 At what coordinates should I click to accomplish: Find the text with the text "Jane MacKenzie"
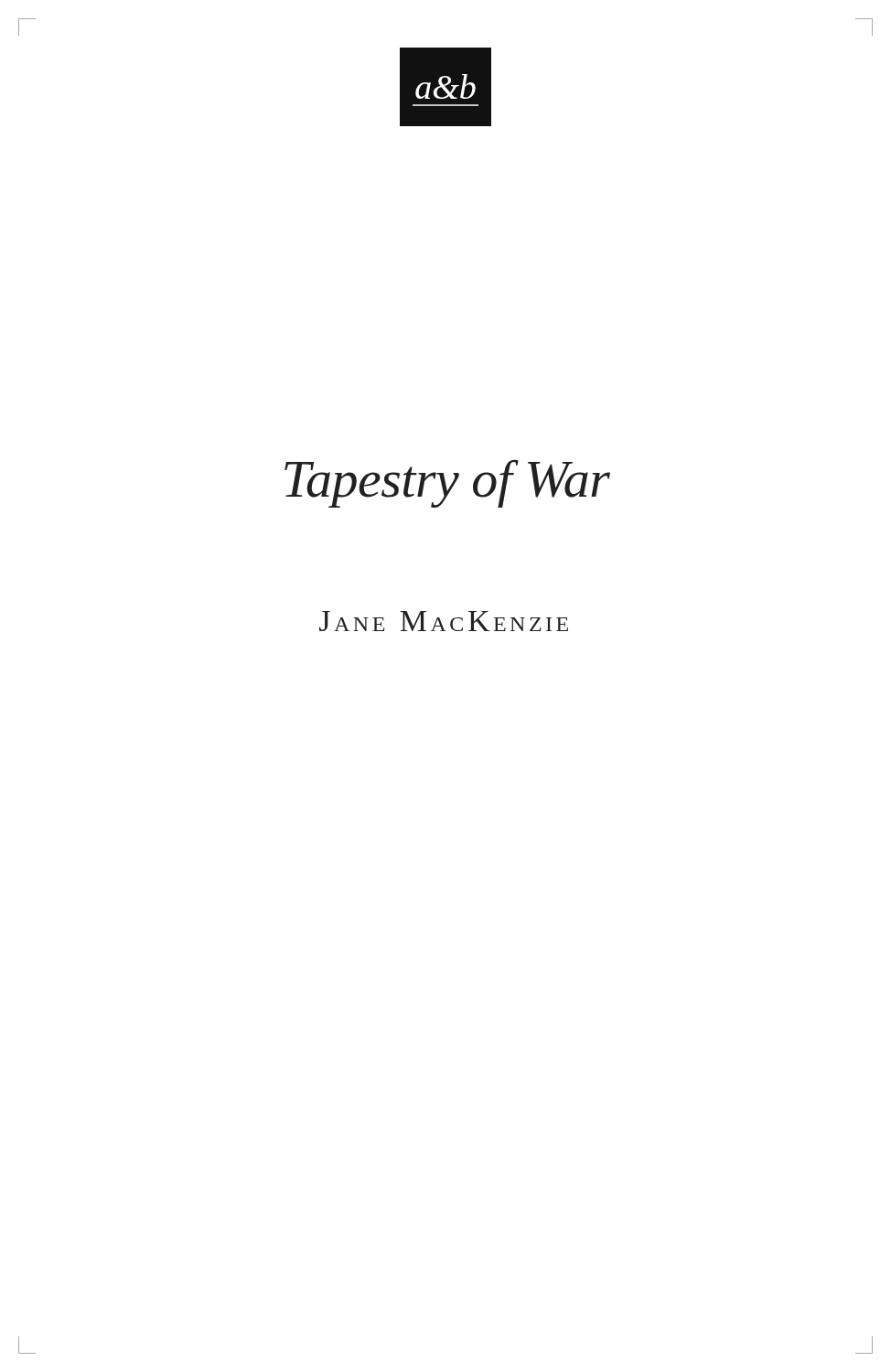[446, 621]
